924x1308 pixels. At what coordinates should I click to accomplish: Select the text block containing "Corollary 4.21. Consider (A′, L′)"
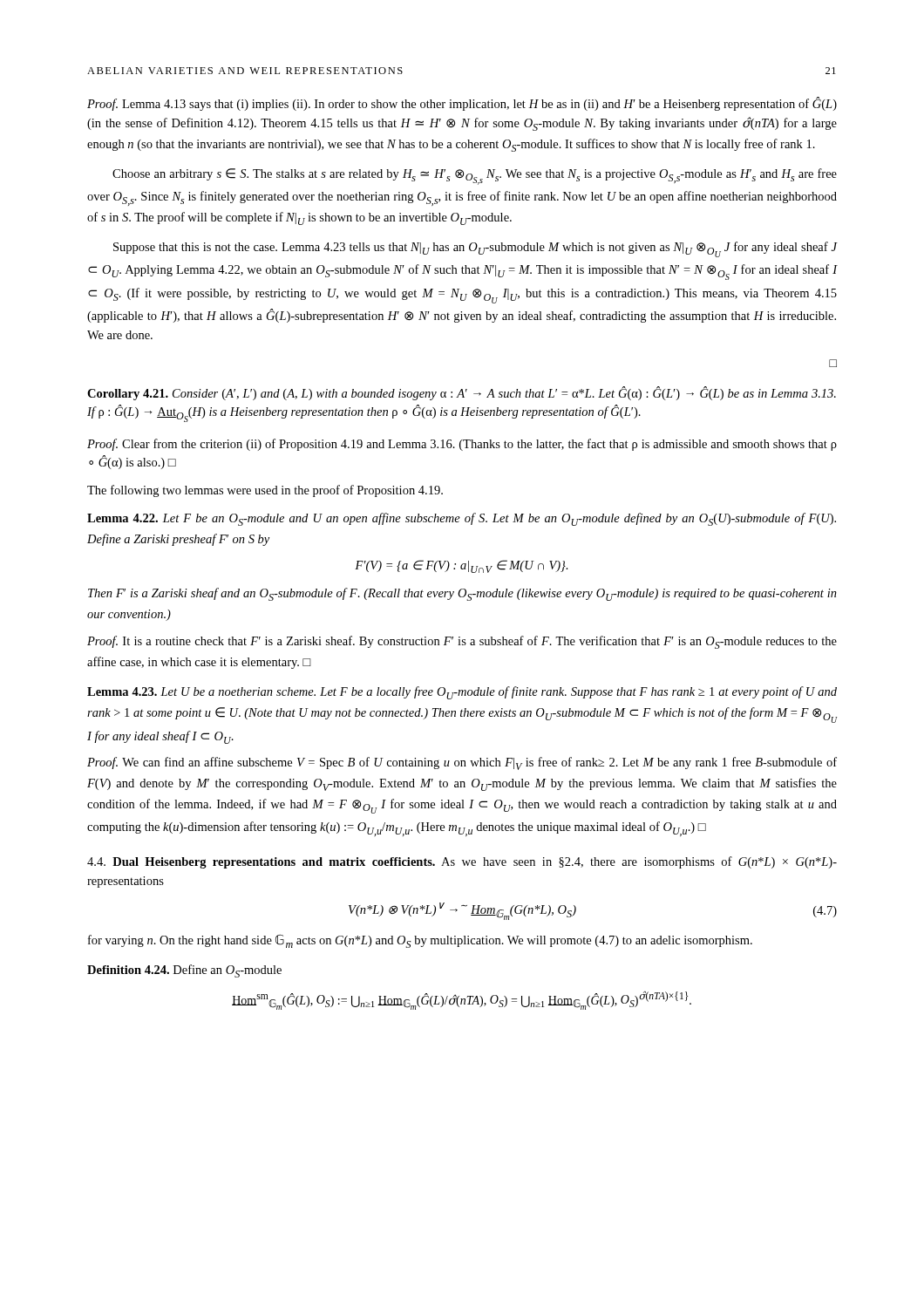[x=462, y=405]
